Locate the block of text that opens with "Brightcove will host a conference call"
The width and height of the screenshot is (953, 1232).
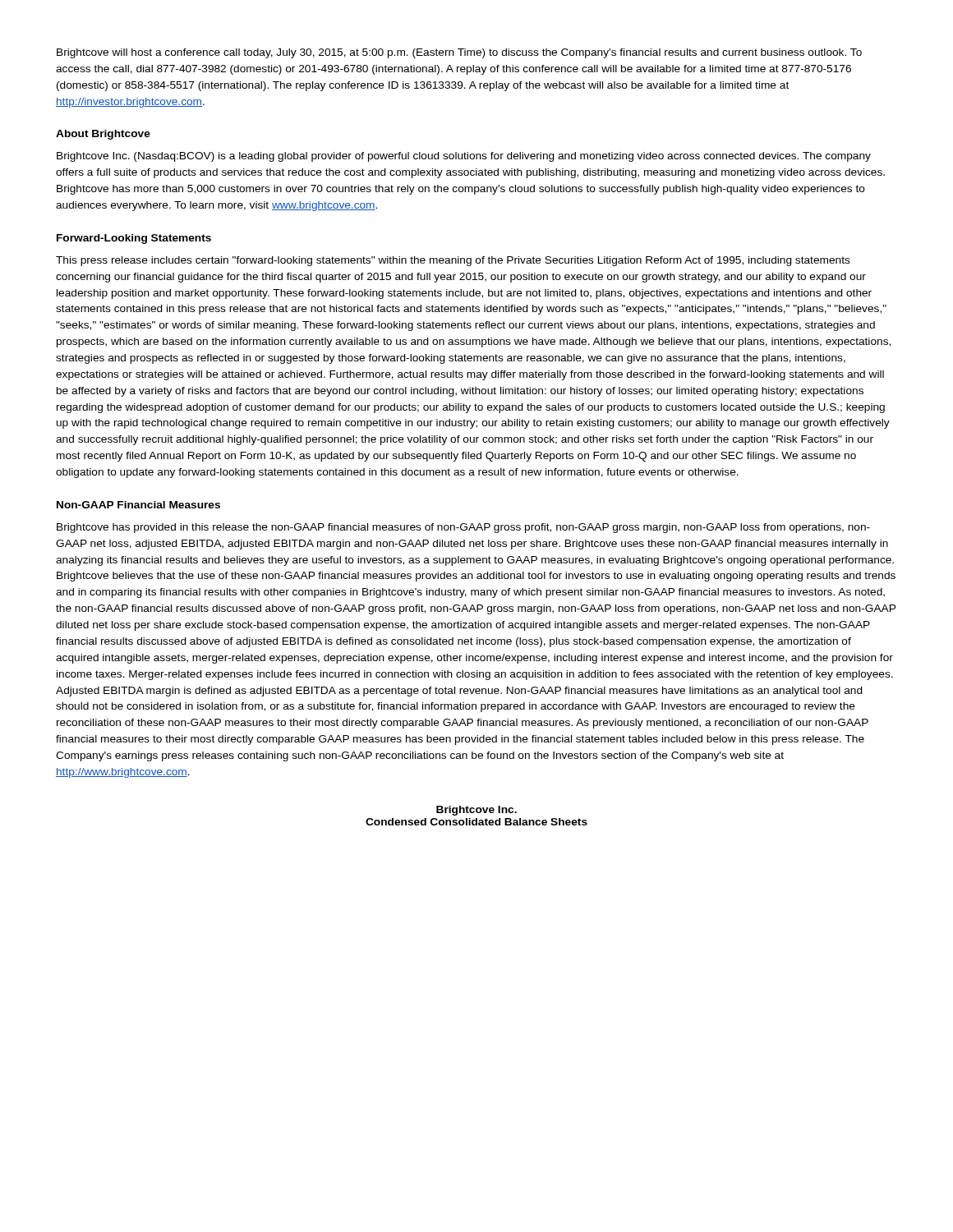[459, 77]
